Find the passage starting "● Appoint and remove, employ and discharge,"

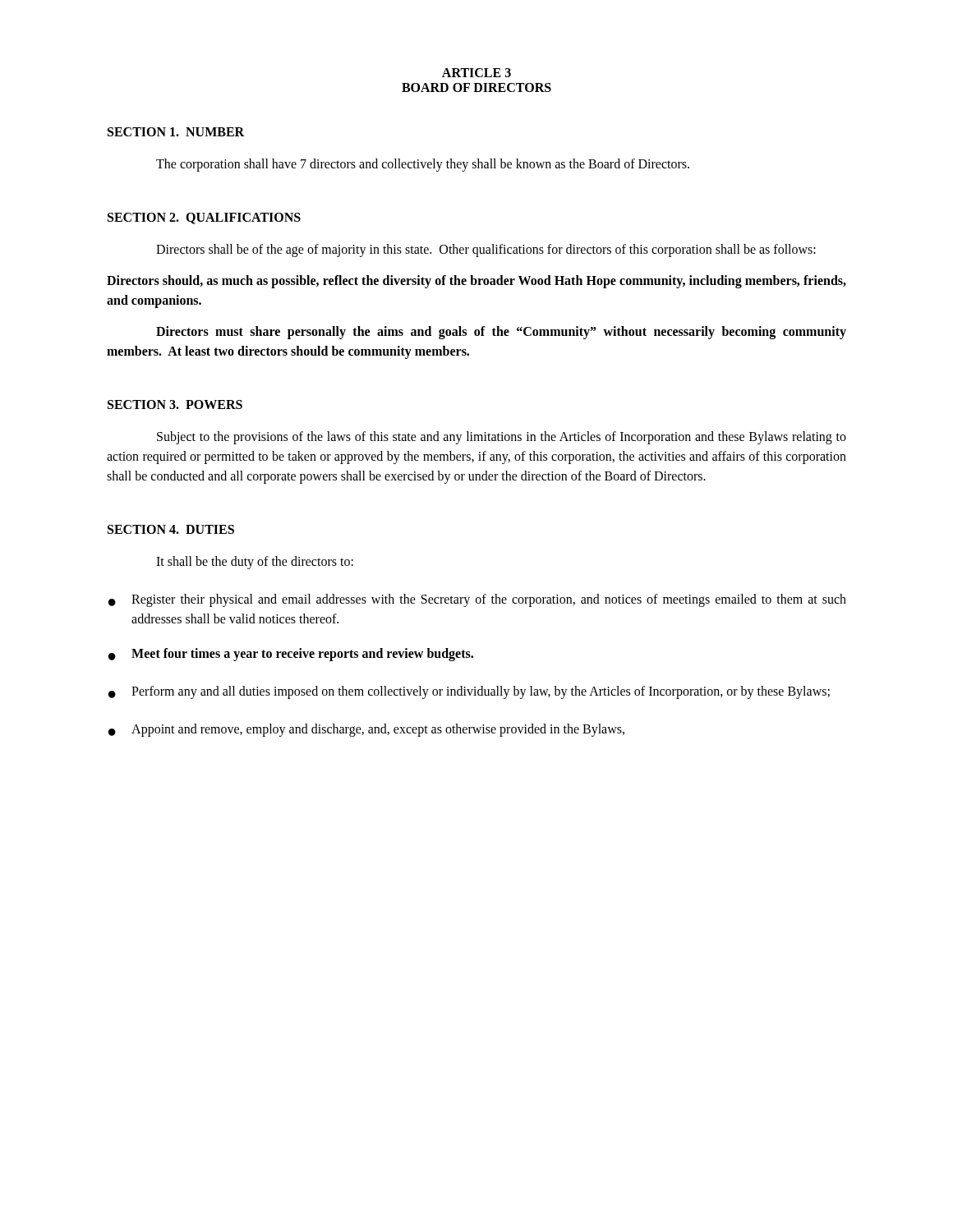(x=476, y=731)
